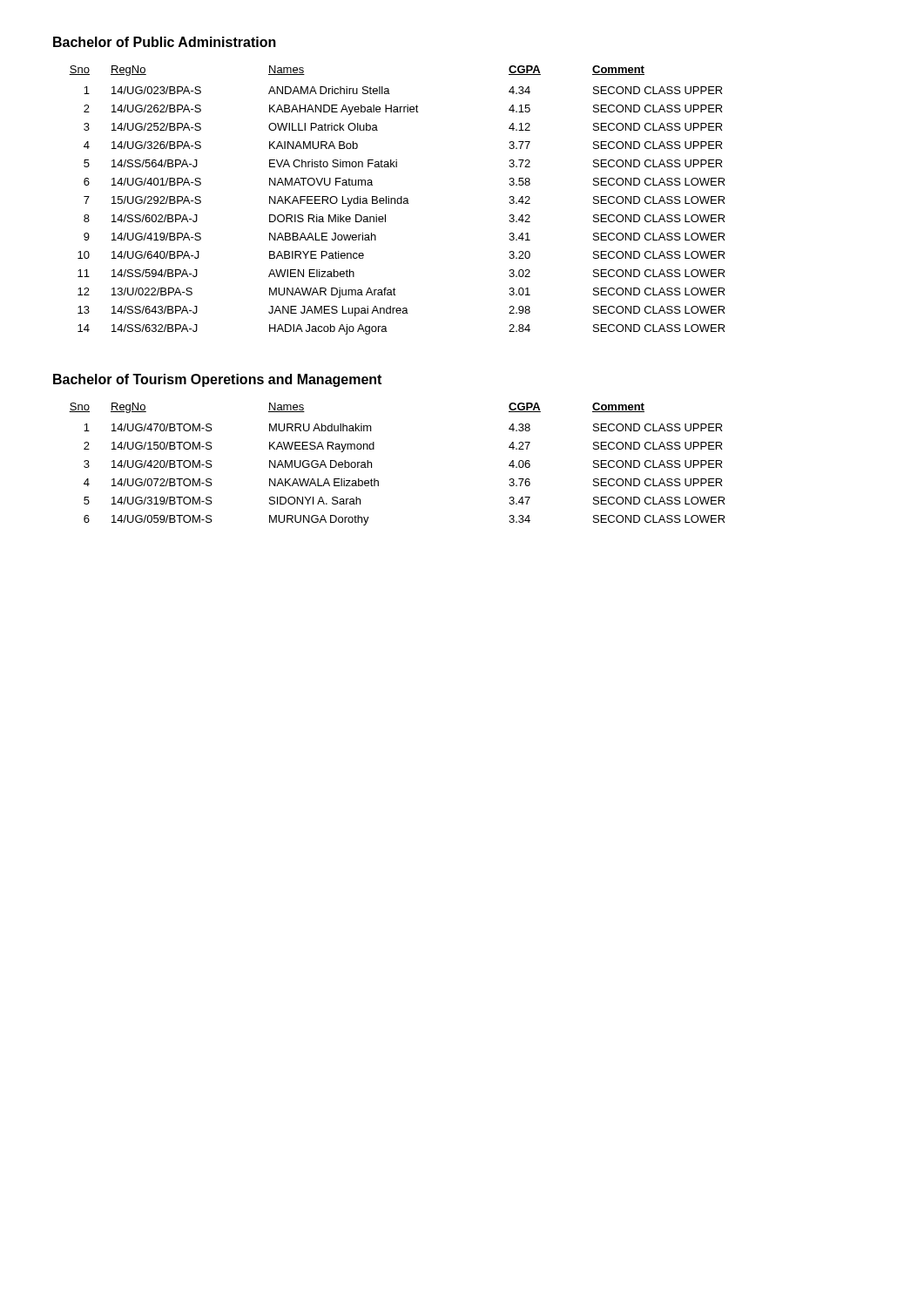Click on the passage starting "Bachelor of Tourism Operetions and Management"
Image resolution: width=924 pixels, height=1307 pixels.
pos(217,379)
